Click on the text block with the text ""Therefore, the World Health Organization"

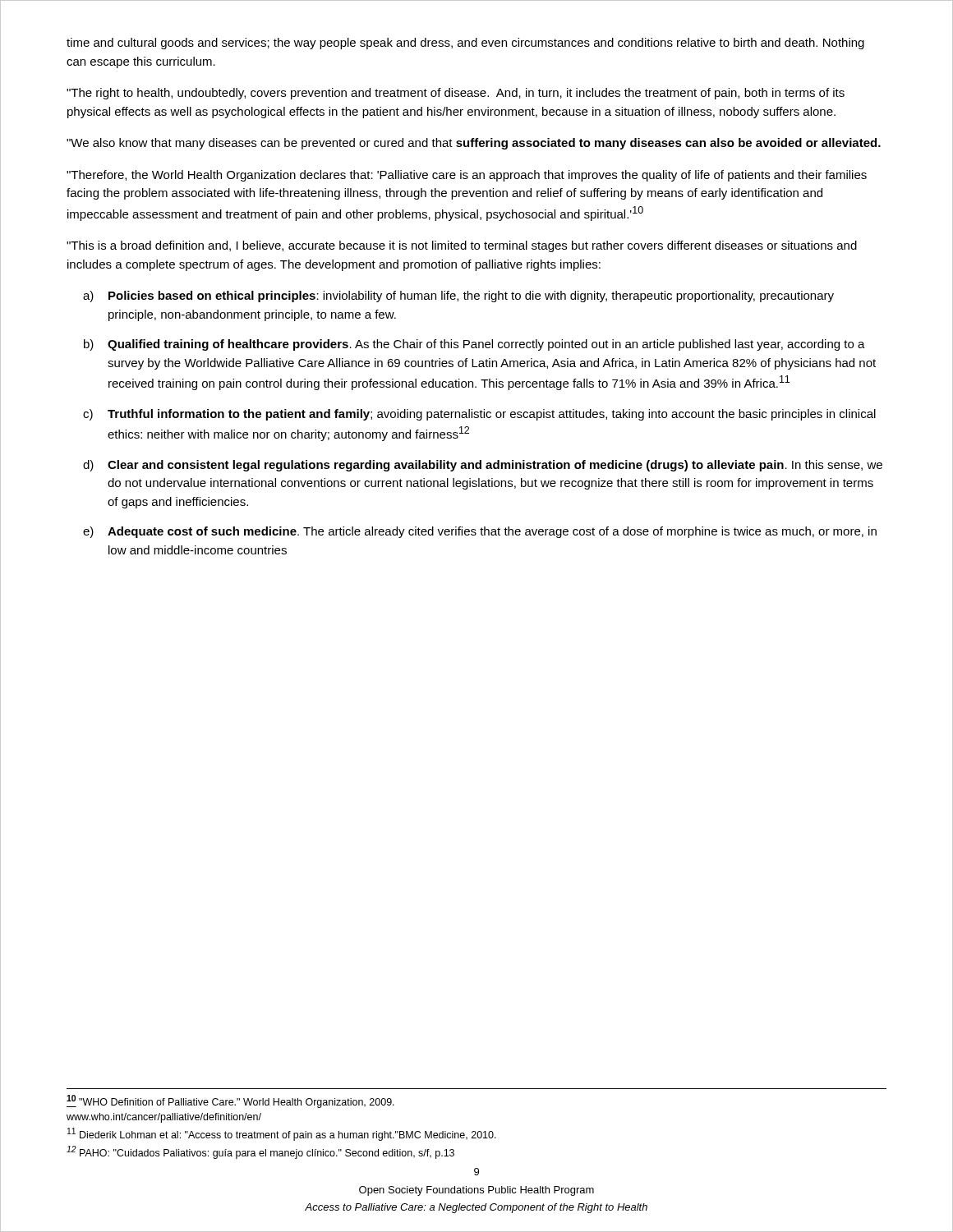coord(467,194)
